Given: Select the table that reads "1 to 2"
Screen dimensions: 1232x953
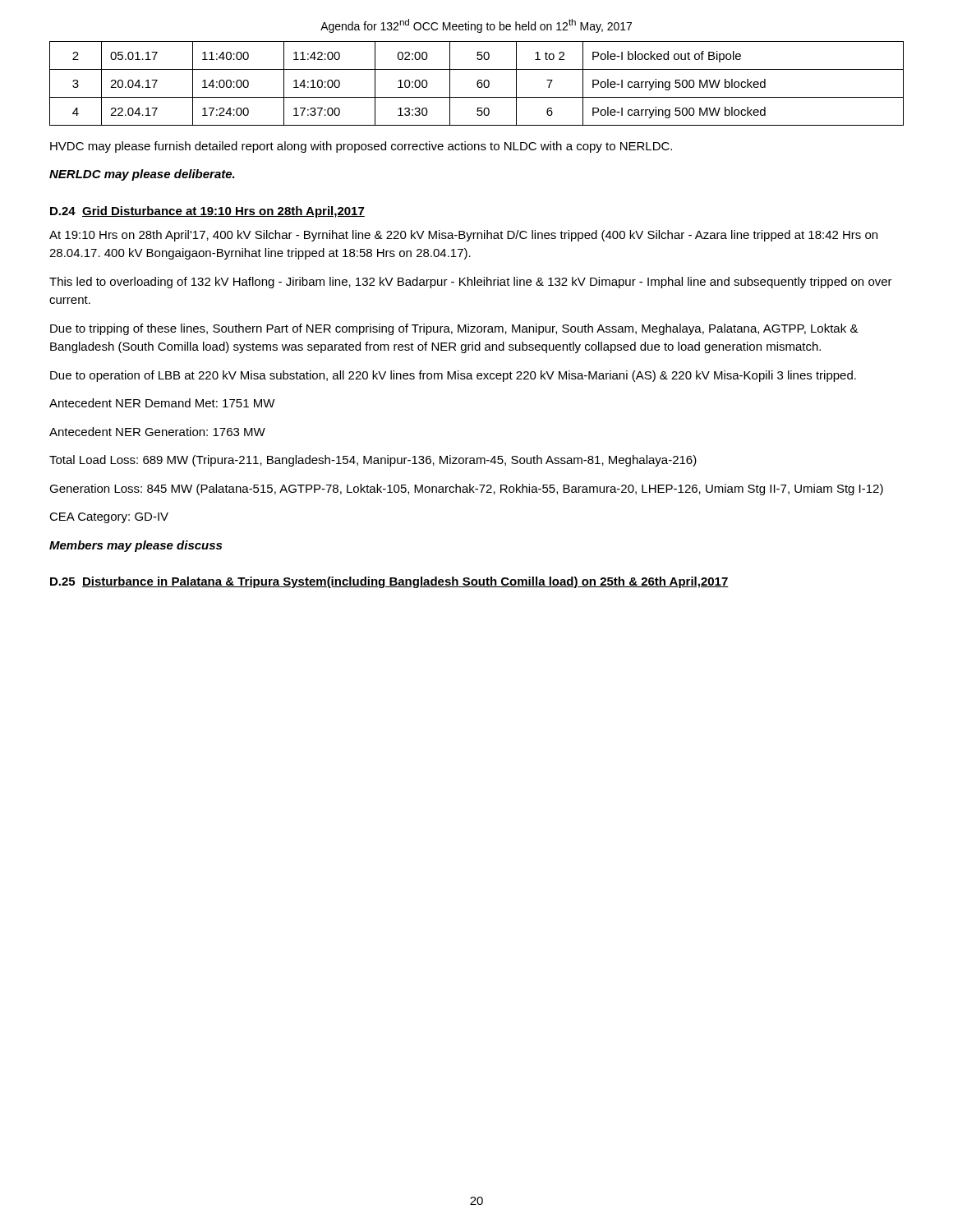Looking at the screenshot, I should (476, 83).
